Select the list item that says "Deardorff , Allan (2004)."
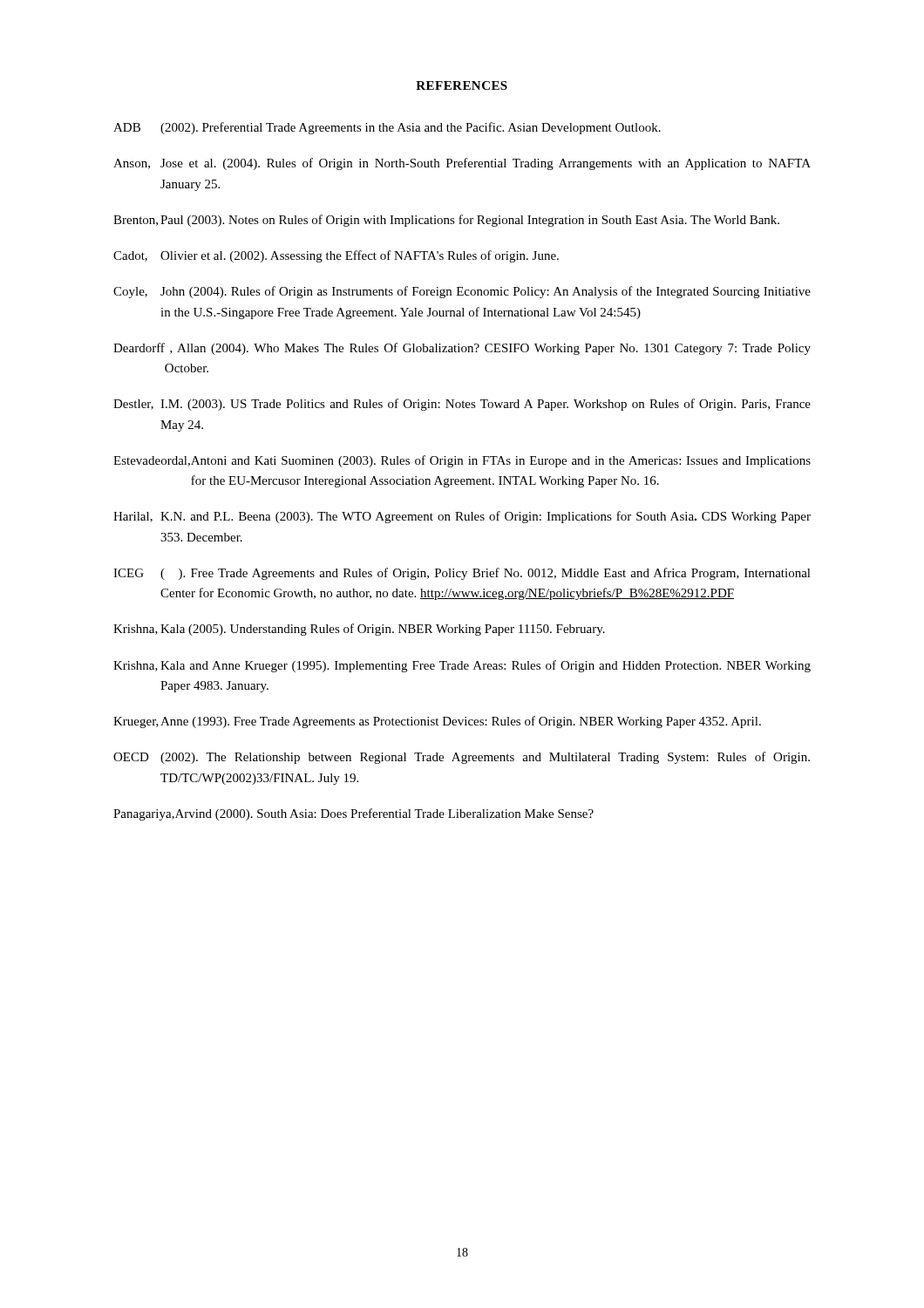This screenshot has width=924, height=1308. click(x=462, y=358)
